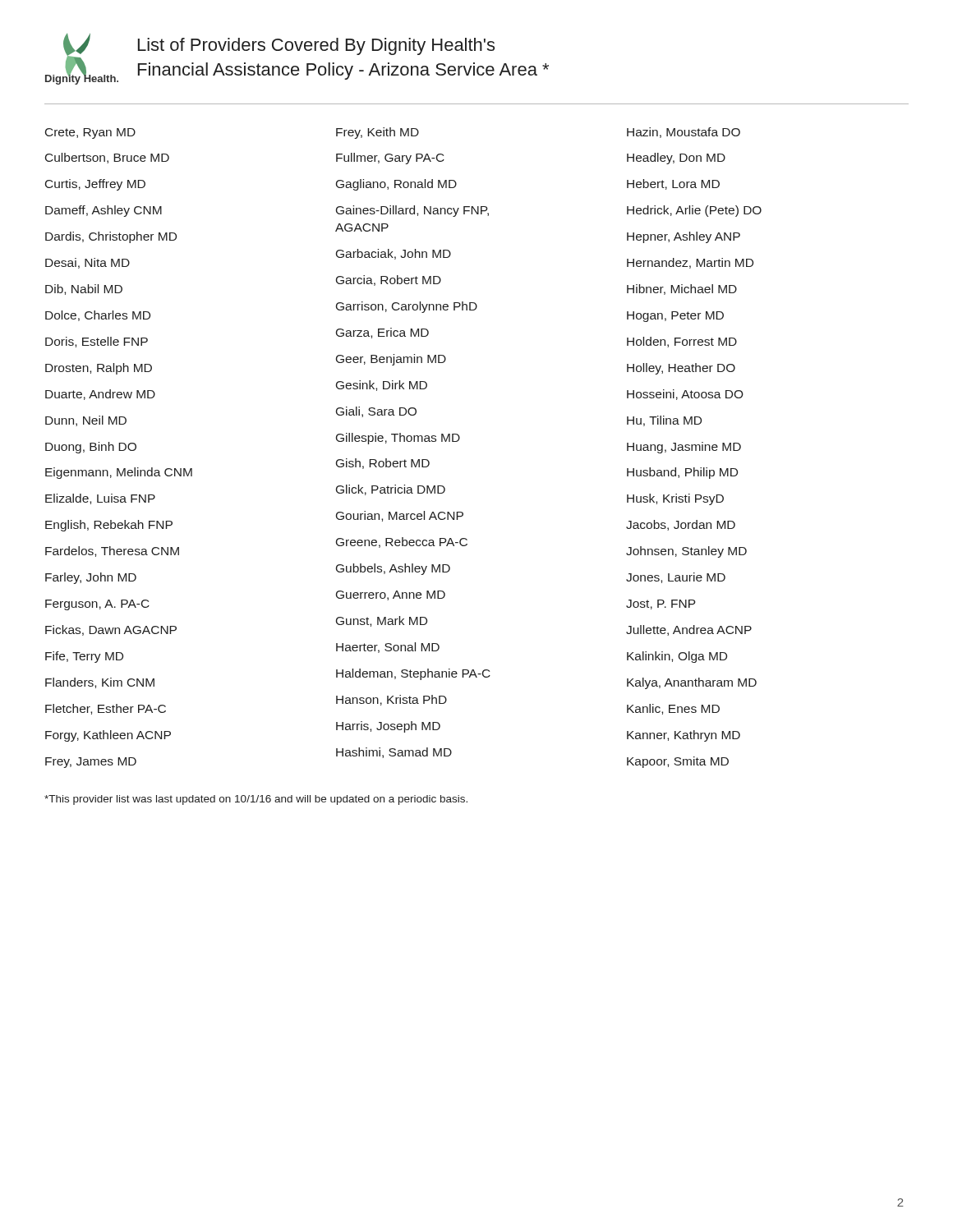
Task: Point to "Gish, Robert MD"
Action: click(x=383, y=463)
